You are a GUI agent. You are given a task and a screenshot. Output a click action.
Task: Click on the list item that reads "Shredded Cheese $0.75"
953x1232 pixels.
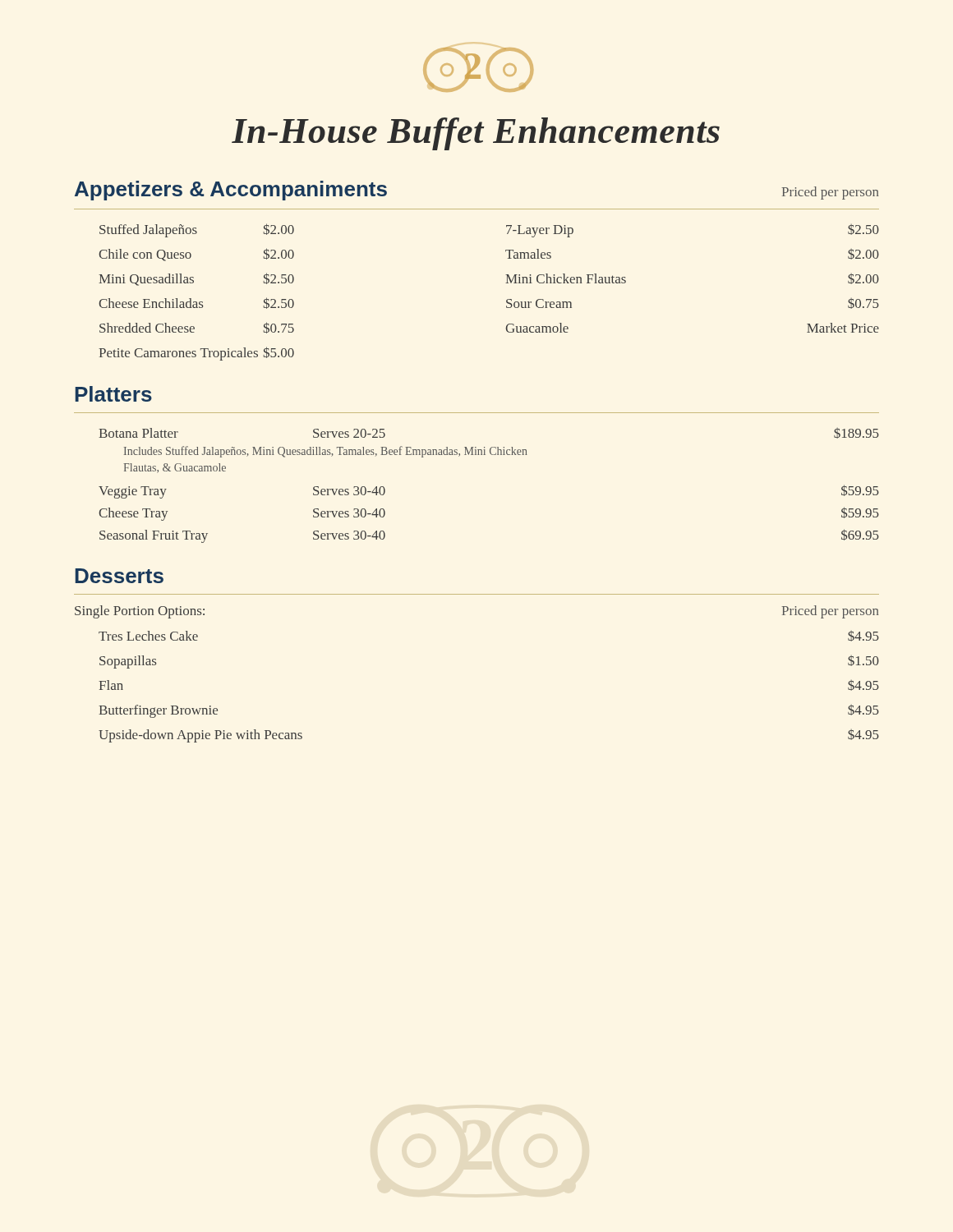point(197,328)
